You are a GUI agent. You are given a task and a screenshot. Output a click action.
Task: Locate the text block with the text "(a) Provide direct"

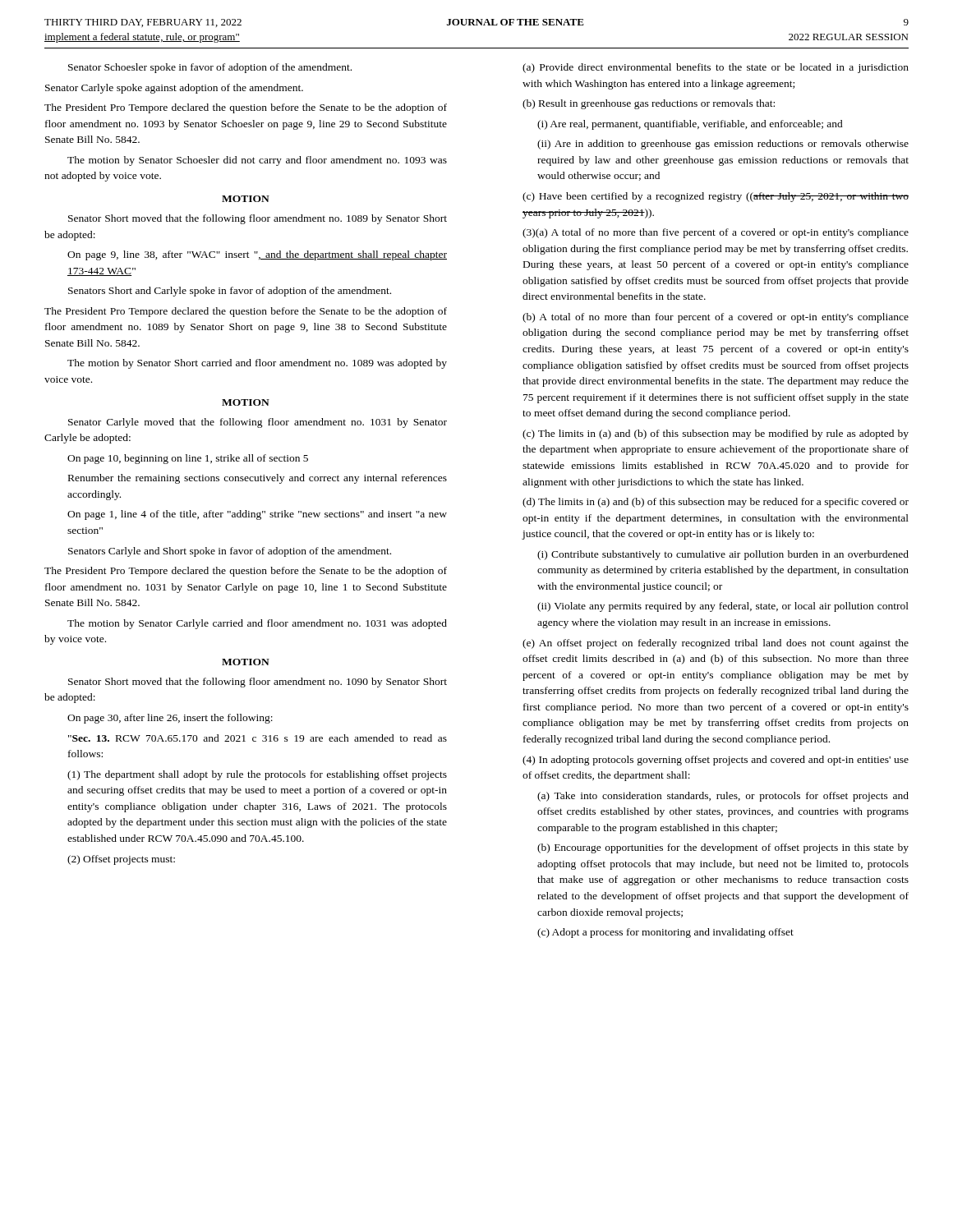(716, 500)
